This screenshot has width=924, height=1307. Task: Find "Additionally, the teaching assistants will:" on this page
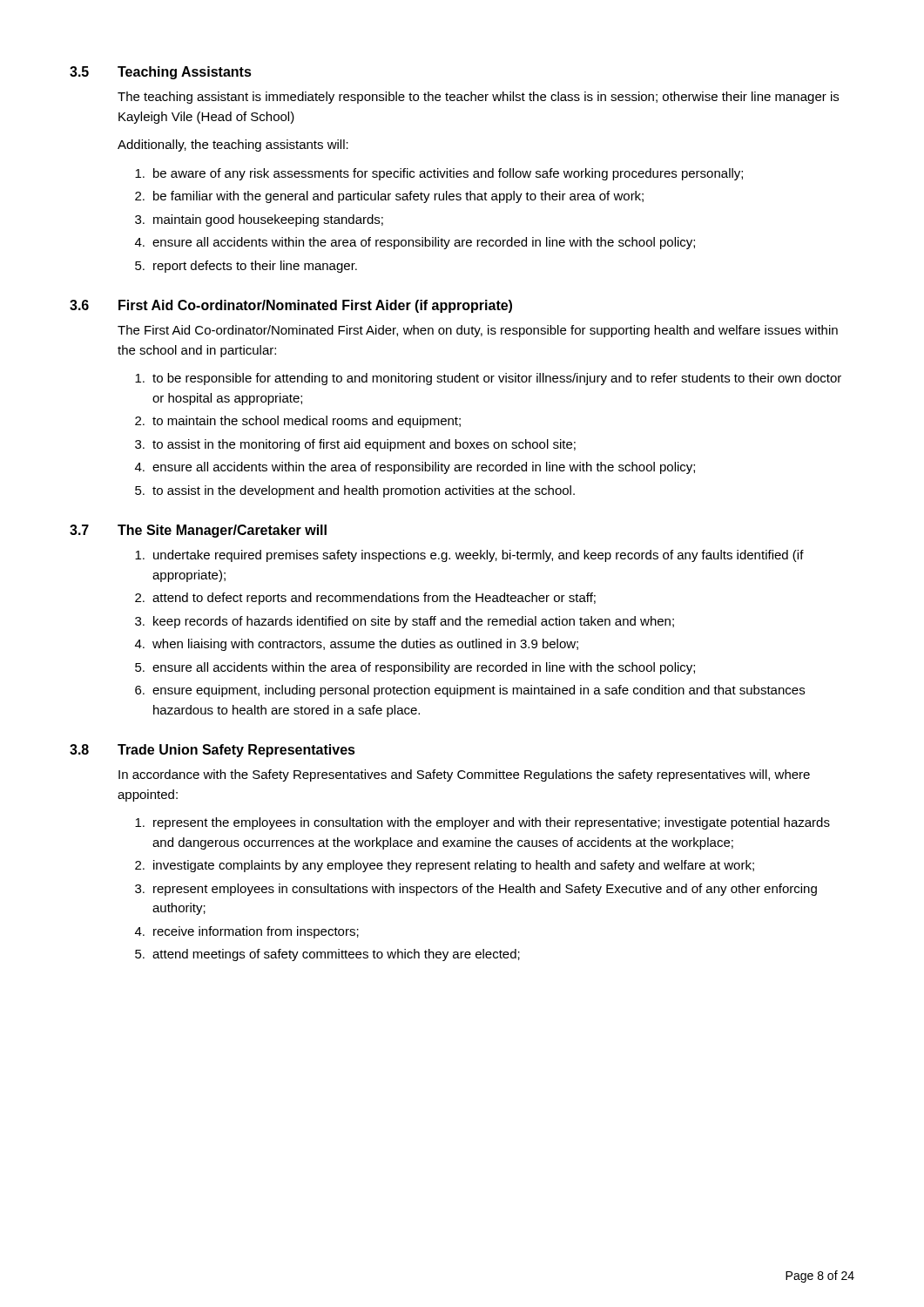pos(233,144)
